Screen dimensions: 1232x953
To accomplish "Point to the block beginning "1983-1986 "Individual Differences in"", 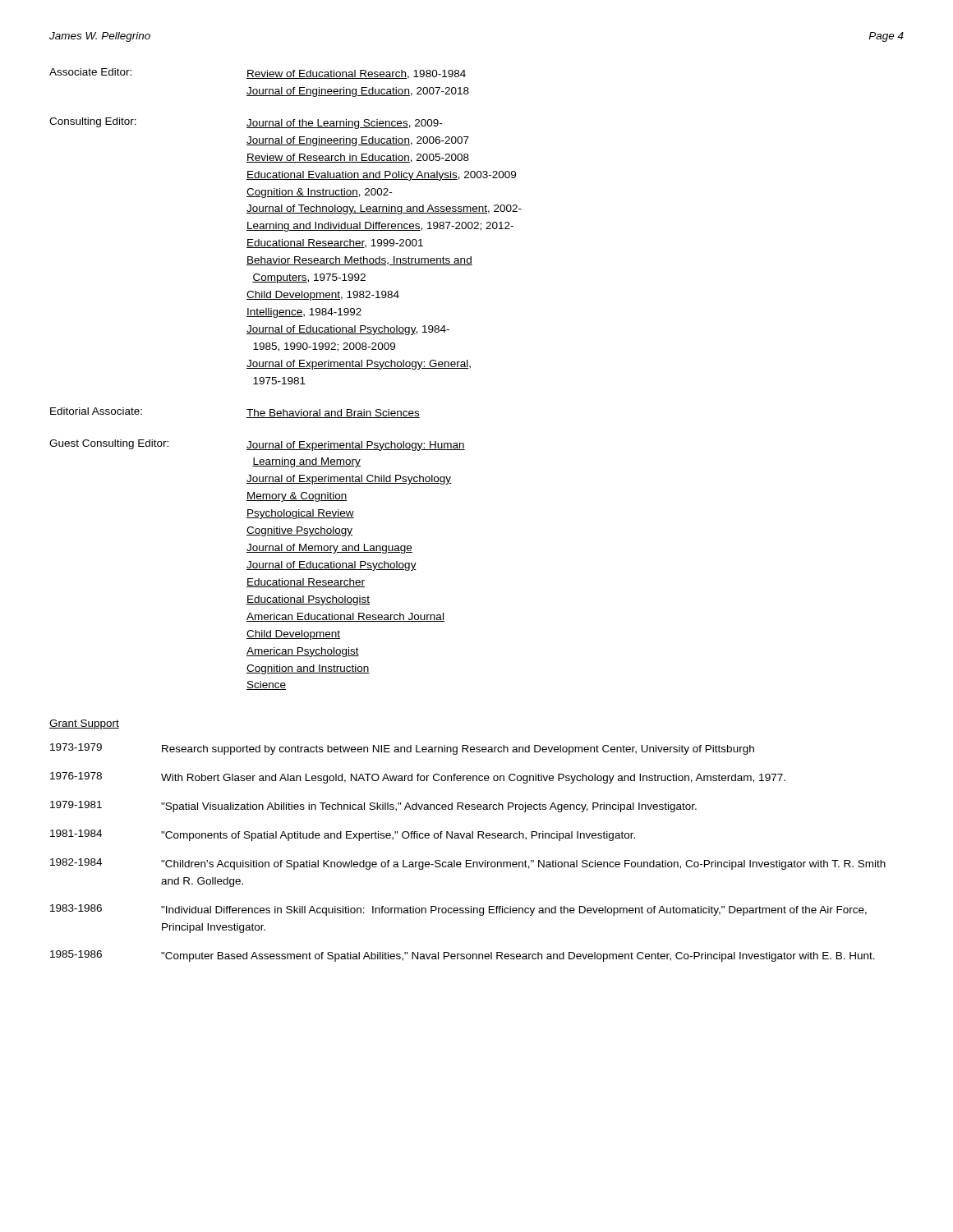I will (x=476, y=919).
